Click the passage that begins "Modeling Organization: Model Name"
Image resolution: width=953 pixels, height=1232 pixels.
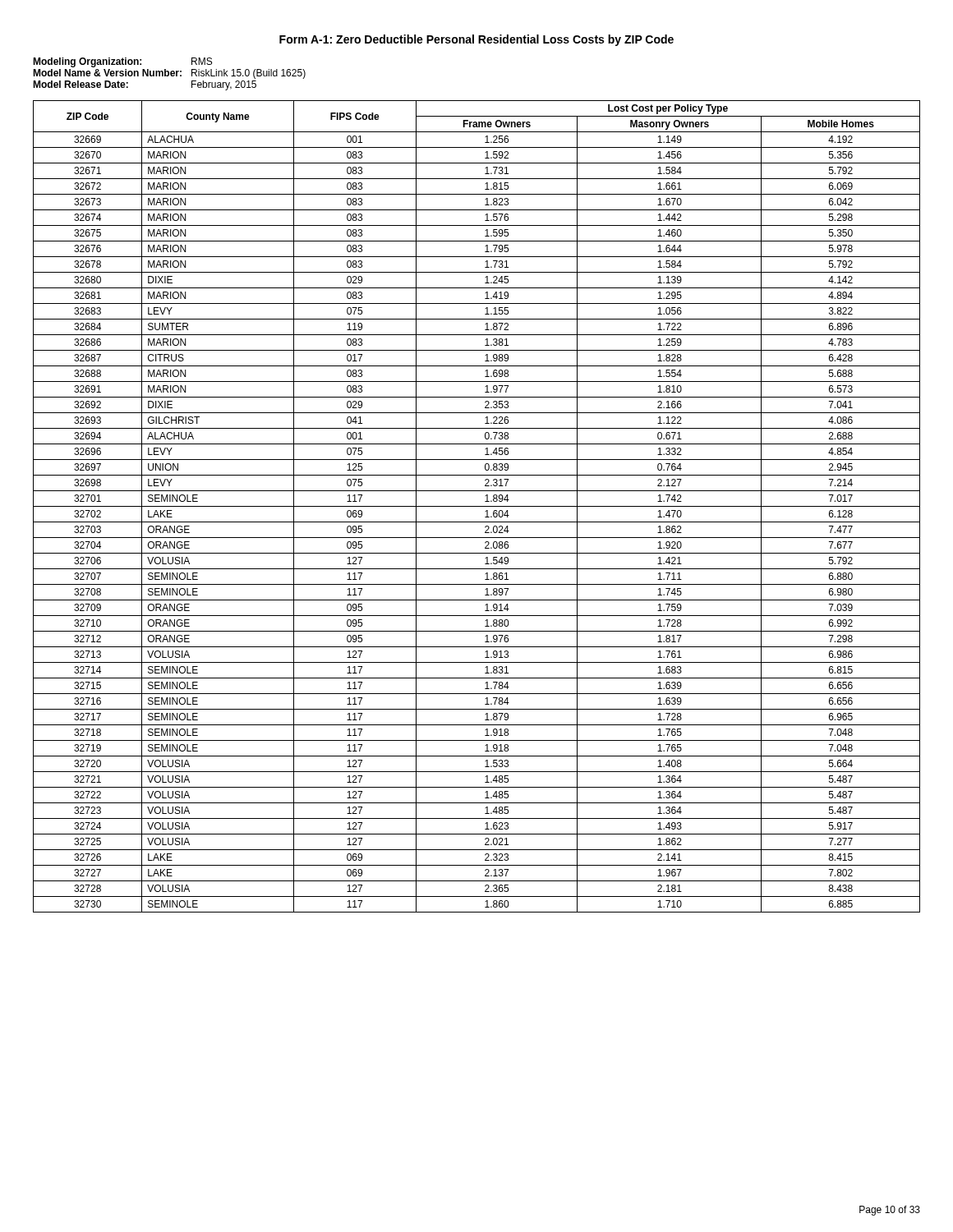(169, 73)
